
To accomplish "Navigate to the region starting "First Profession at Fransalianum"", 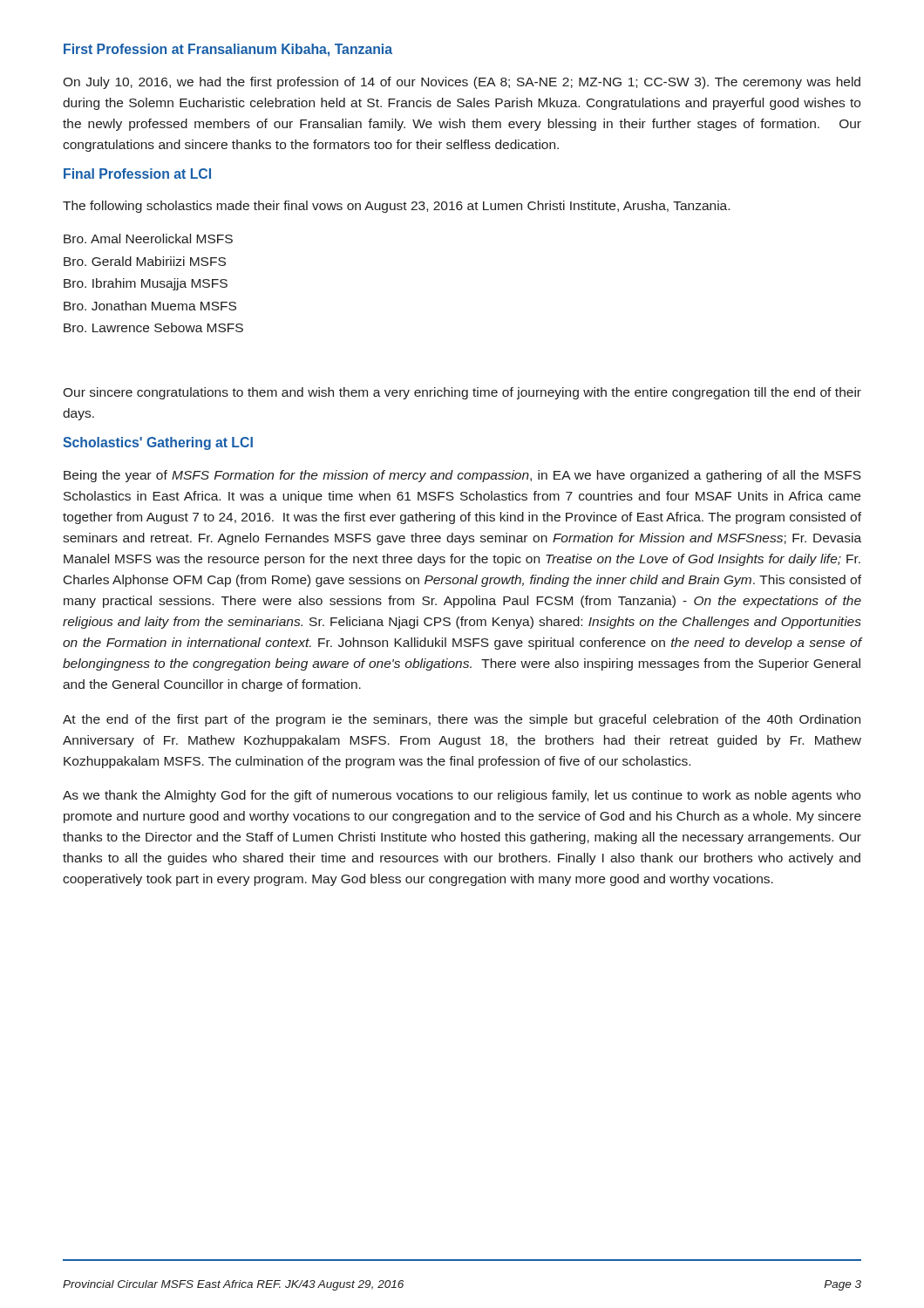I will tap(228, 50).
